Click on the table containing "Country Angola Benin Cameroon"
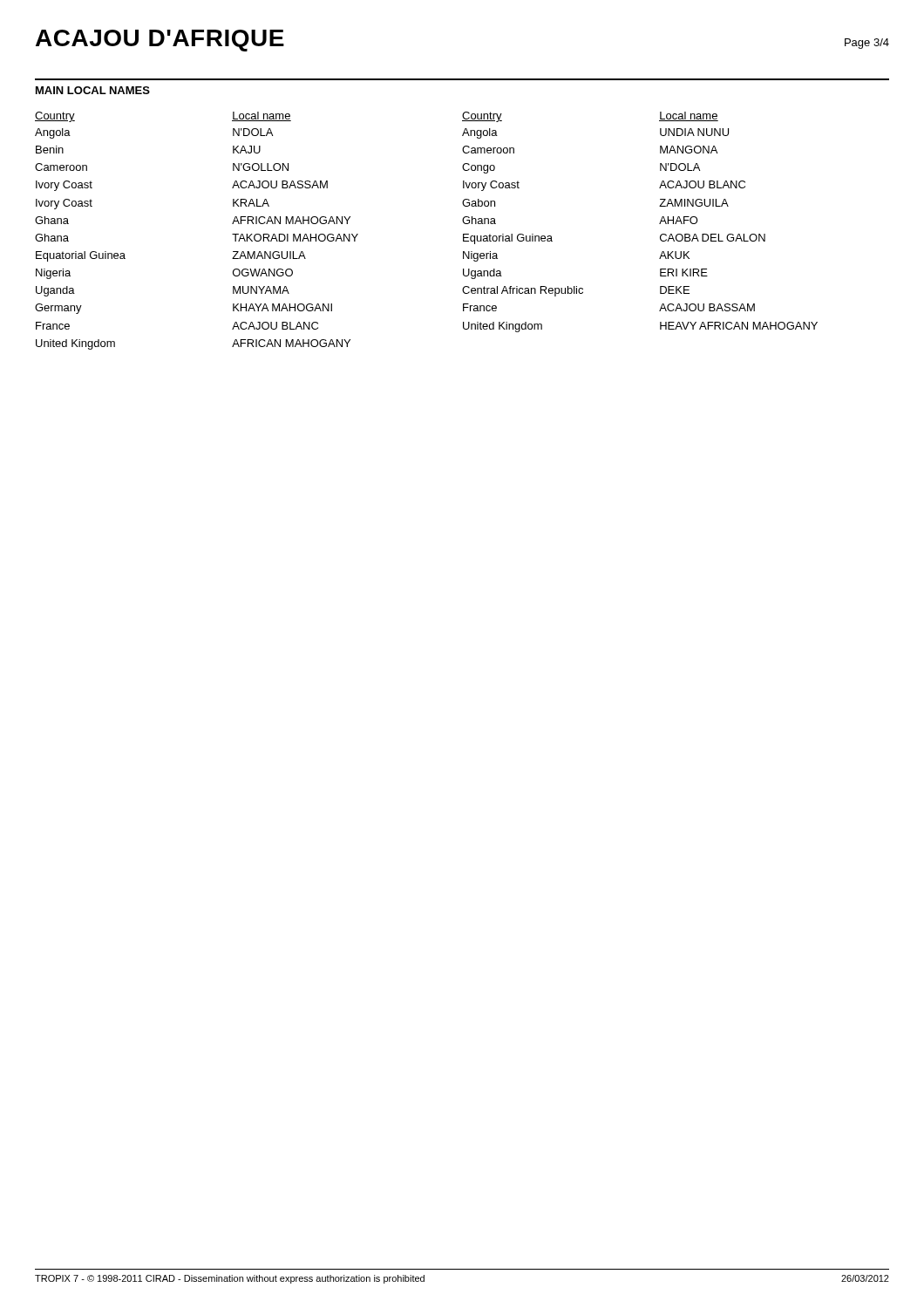Image resolution: width=924 pixels, height=1308 pixels. [x=462, y=231]
